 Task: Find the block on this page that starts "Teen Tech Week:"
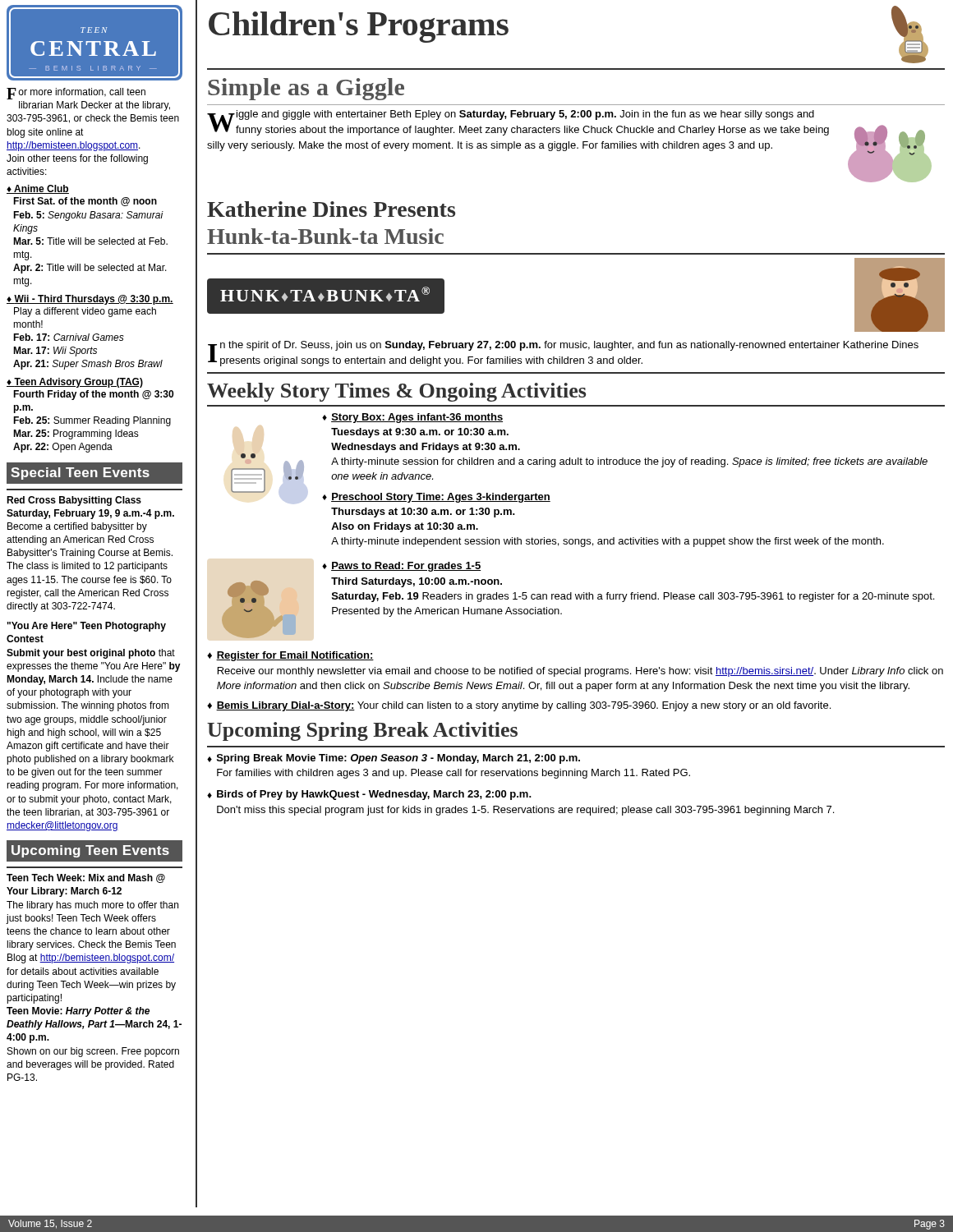pos(94,978)
